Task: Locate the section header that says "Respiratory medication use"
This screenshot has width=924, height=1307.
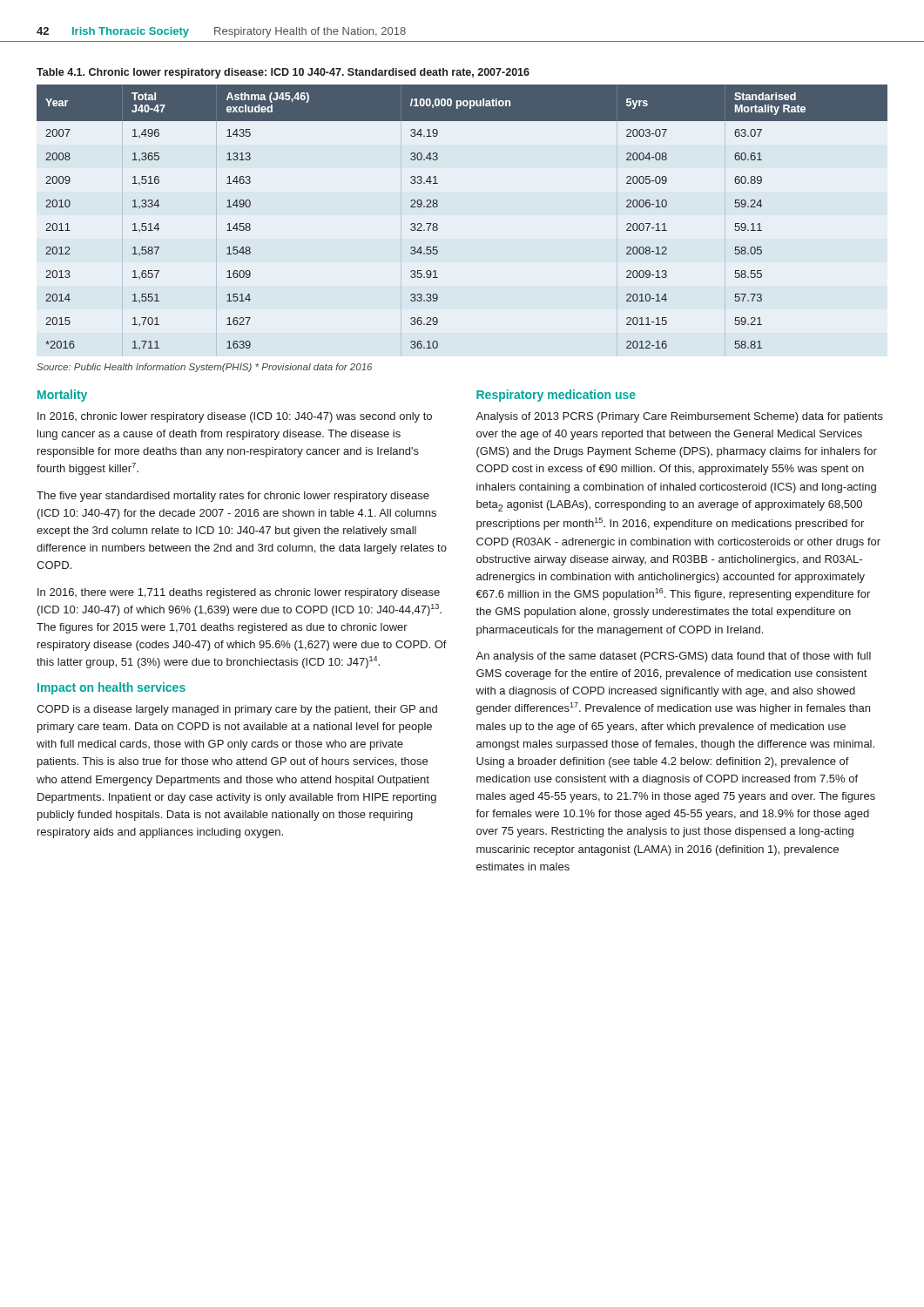Action: click(556, 395)
